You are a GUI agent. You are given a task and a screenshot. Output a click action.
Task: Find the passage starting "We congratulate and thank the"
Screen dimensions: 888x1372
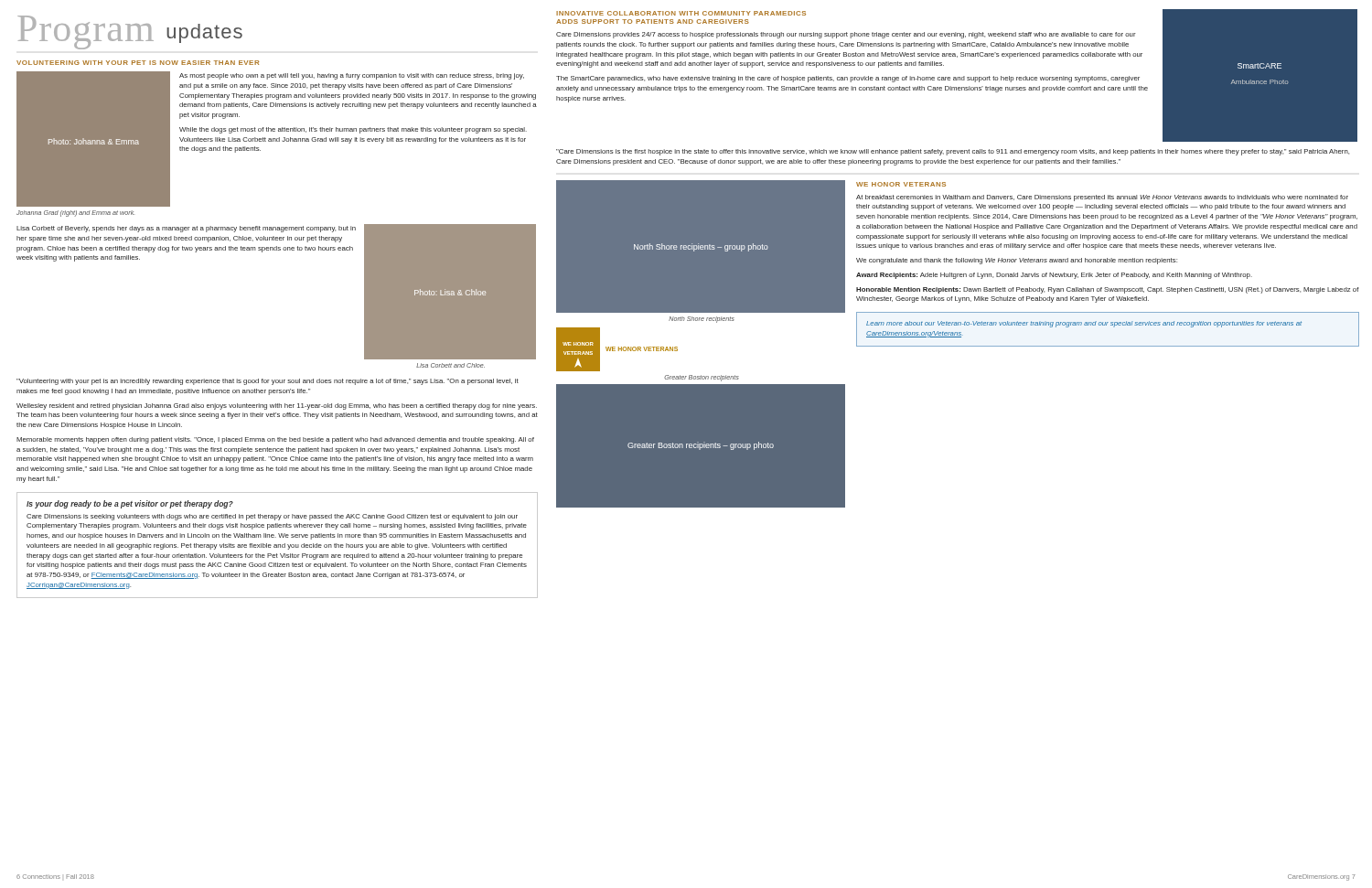coord(1017,260)
